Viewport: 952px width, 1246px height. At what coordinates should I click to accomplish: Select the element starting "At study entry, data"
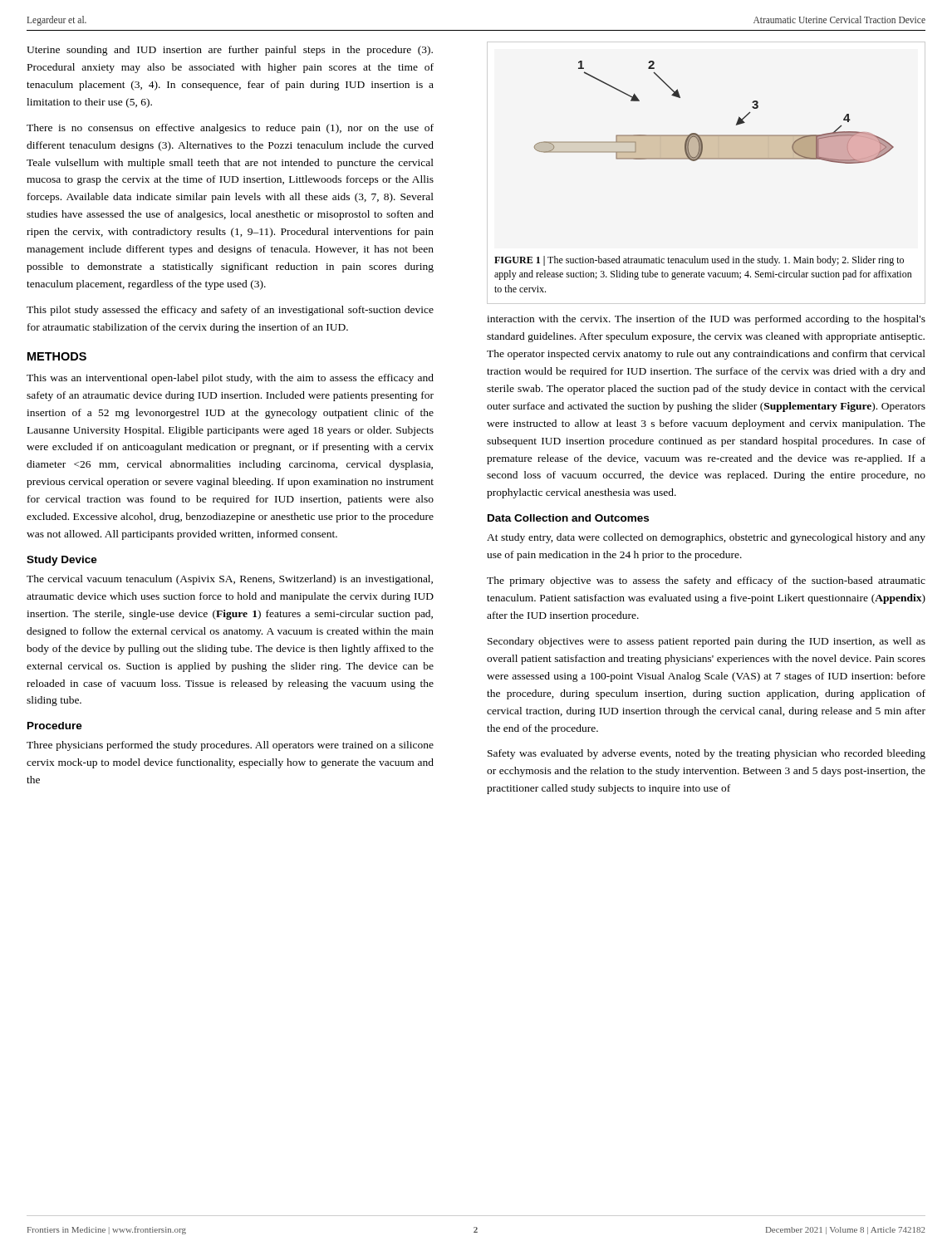(706, 546)
